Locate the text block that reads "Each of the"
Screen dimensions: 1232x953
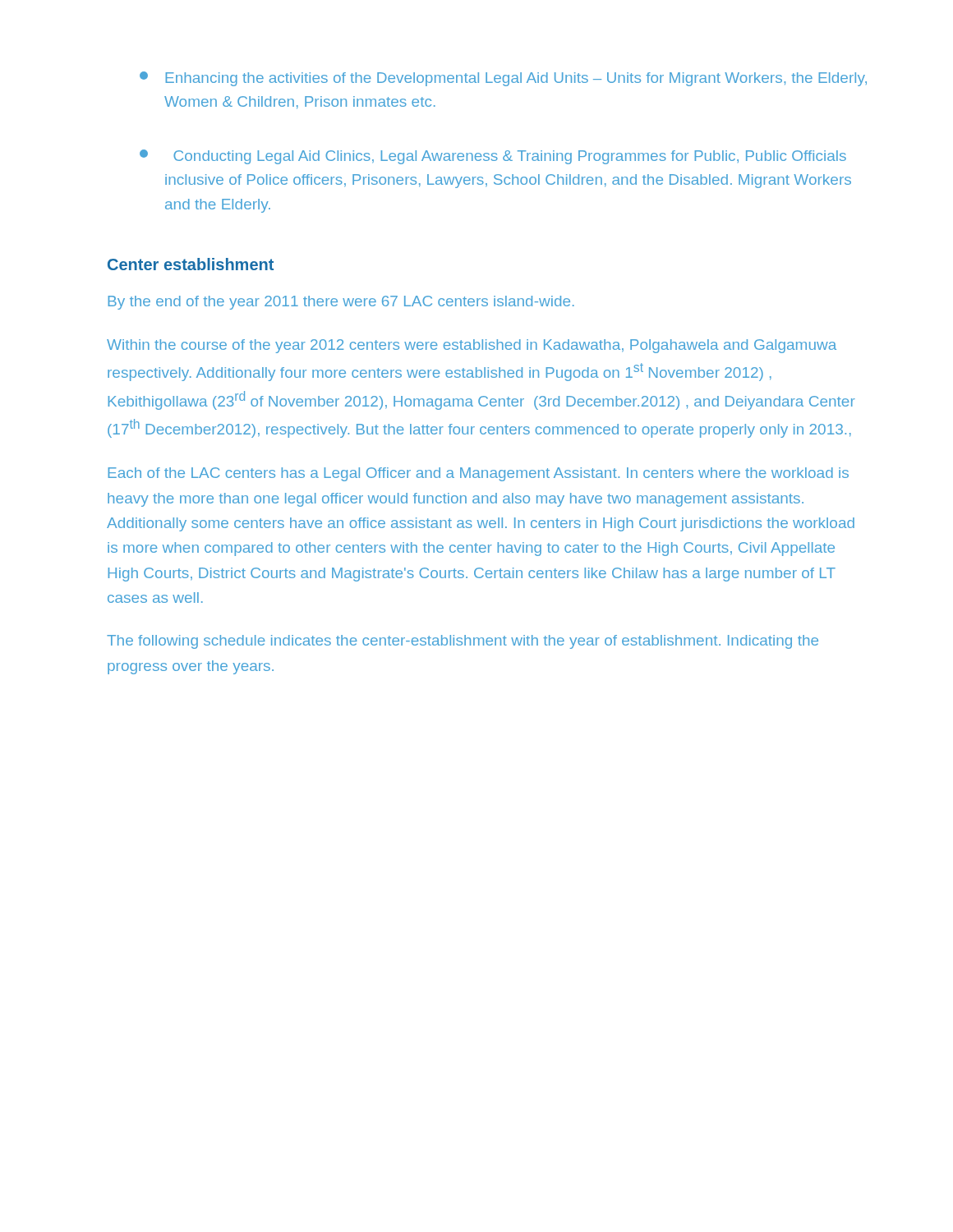click(481, 535)
